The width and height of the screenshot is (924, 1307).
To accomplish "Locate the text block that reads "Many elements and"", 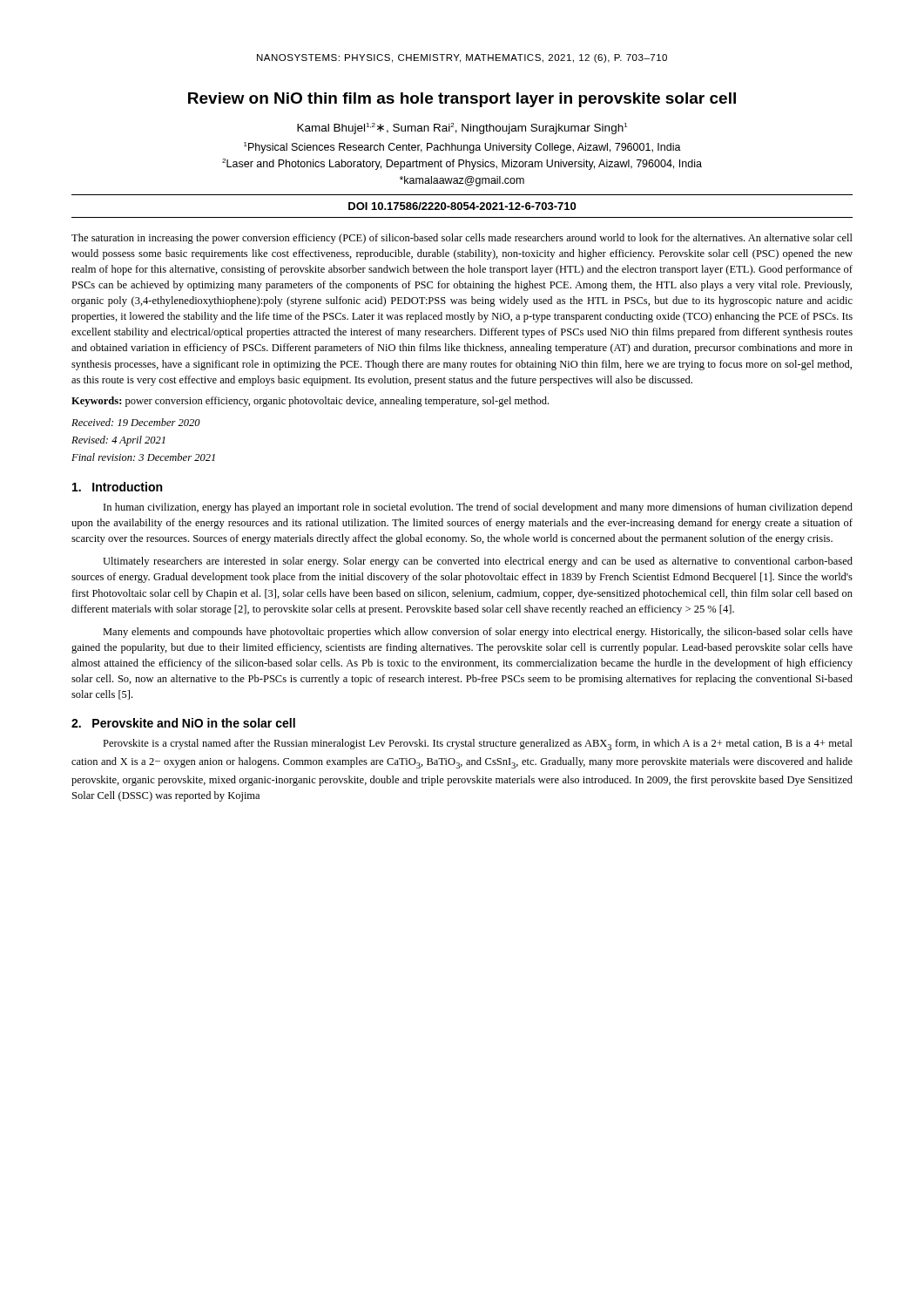I will [x=462, y=663].
